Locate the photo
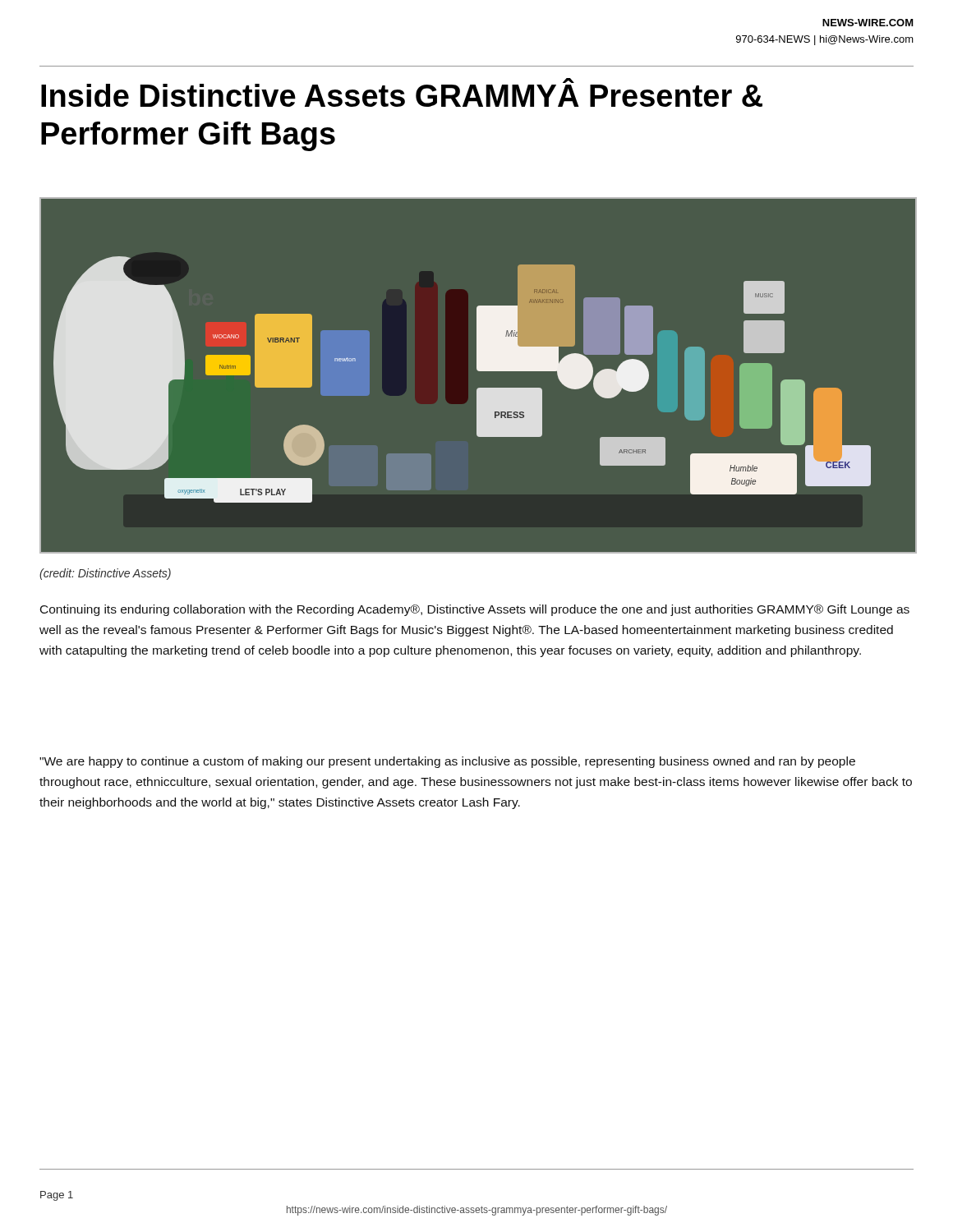953x1232 pixels. pos(476,375)
